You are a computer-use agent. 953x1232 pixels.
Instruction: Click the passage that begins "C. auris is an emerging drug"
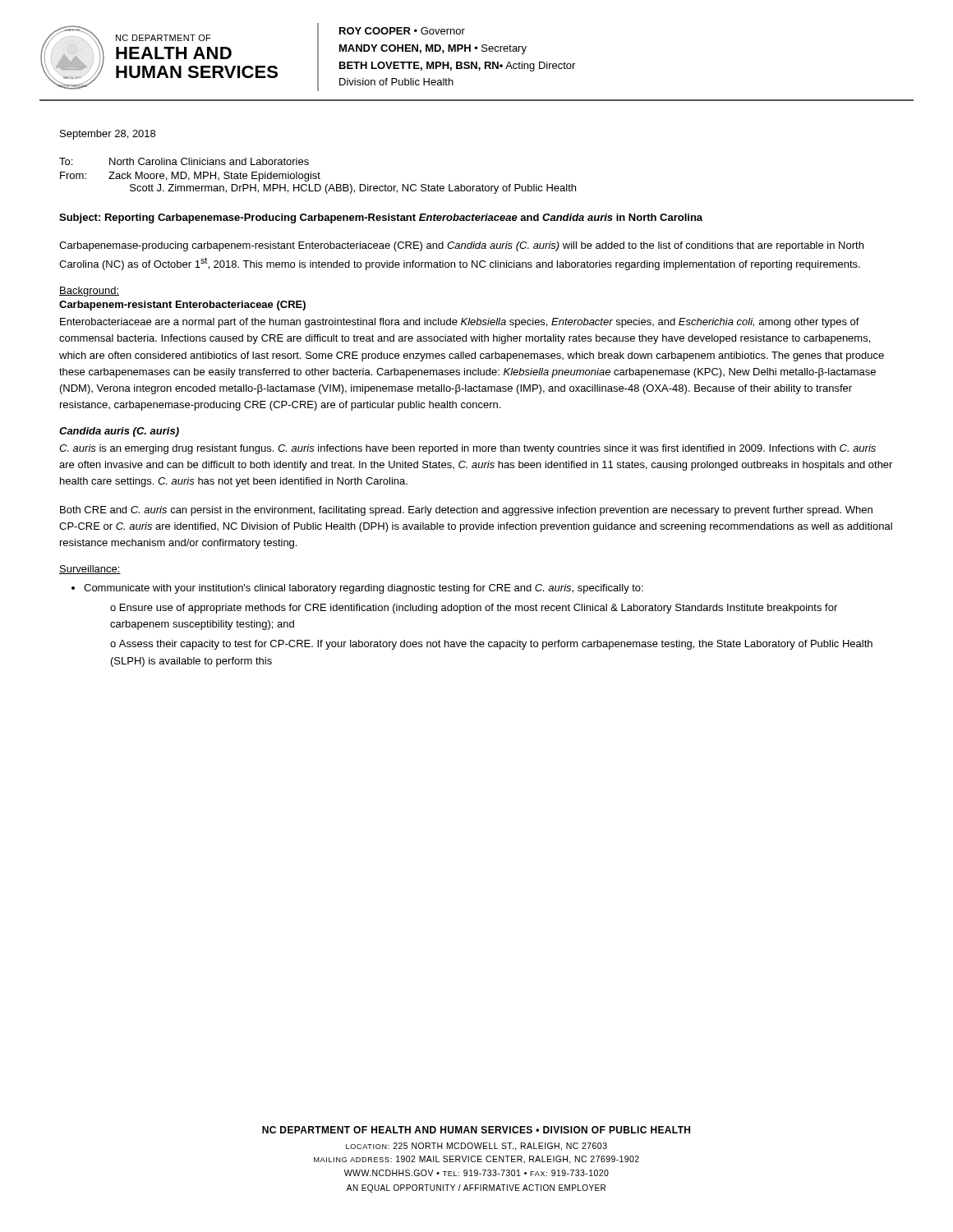click(476, 465)
